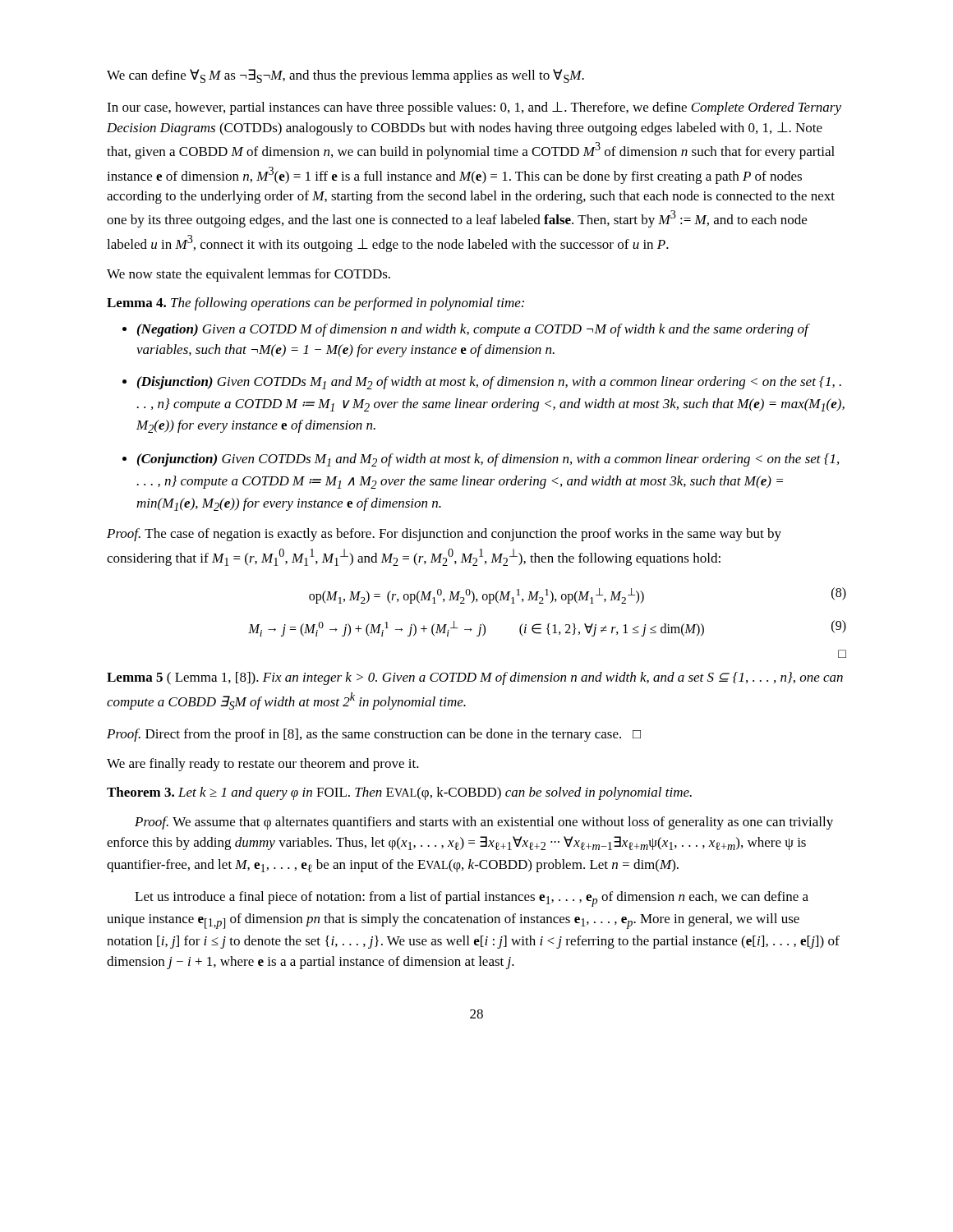Image resolution: width=953 pixels, height=1232 pixels.
Task: Find the region starting "Proof. We assume"
Action: tap(470, 845)
